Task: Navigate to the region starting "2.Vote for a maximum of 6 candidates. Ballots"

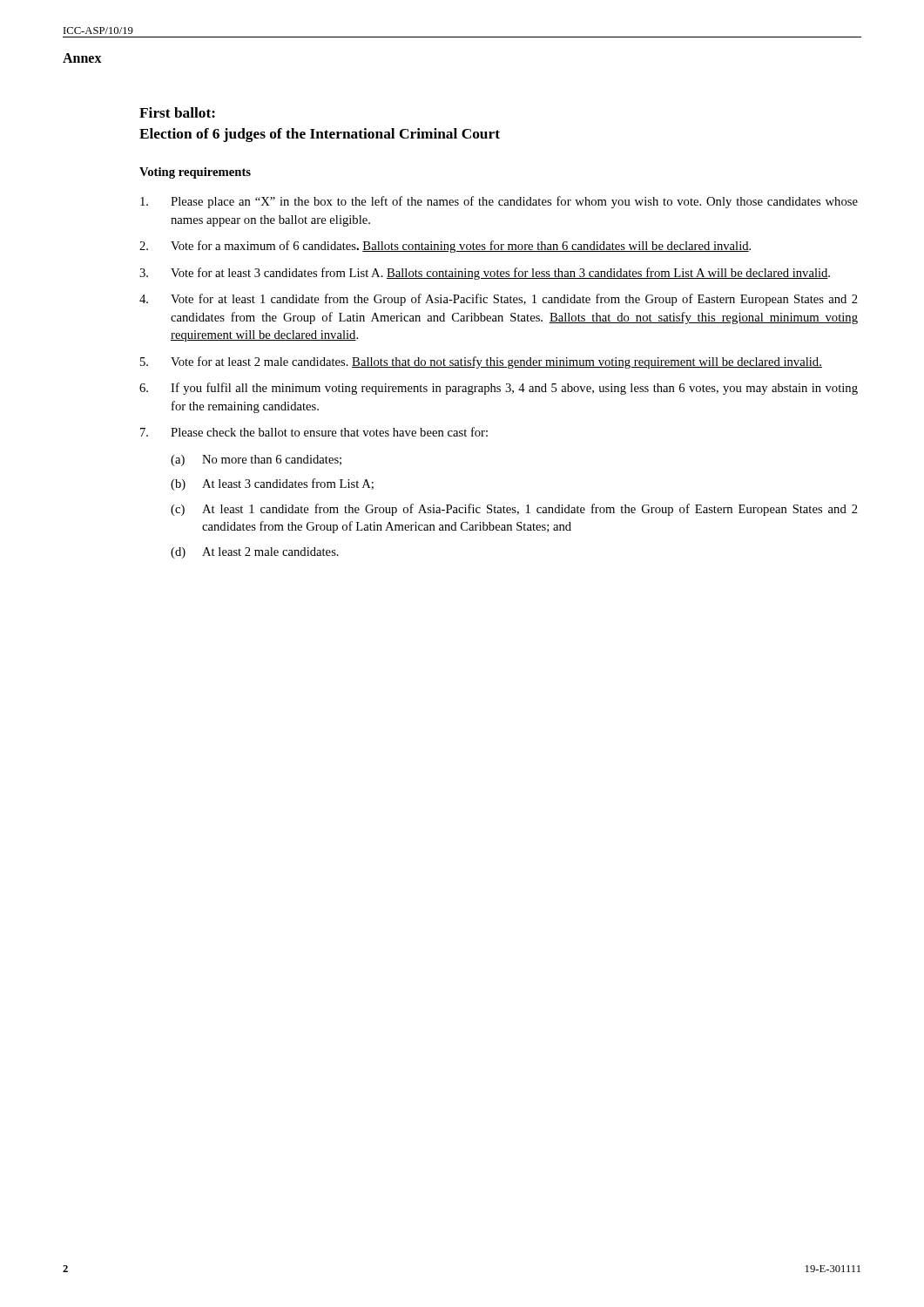Action: coord(499,246)
